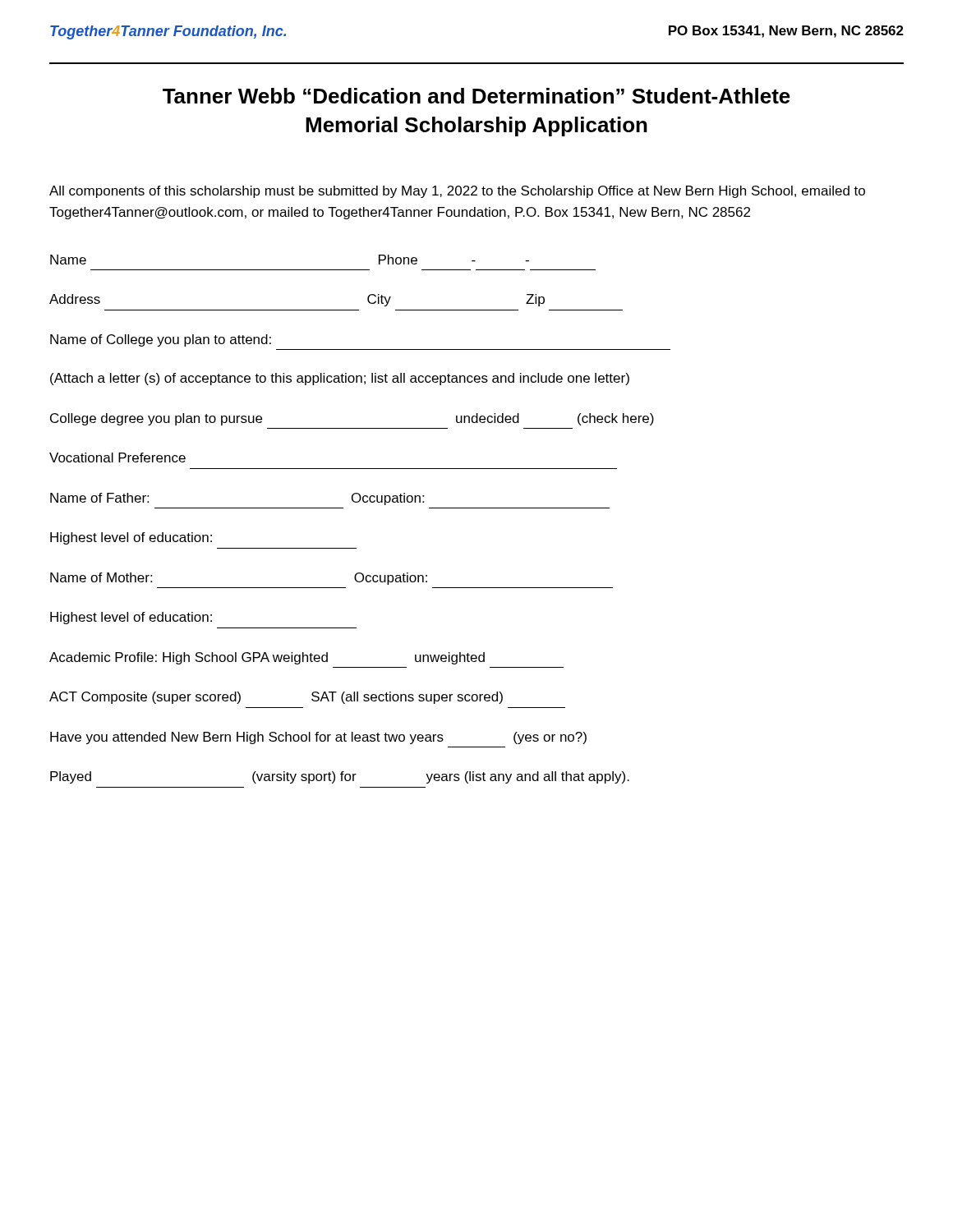Select the text block starting "Vocational Preference"
The width and height of the screenshot is (953, 1232).
(x=333, y=458)
